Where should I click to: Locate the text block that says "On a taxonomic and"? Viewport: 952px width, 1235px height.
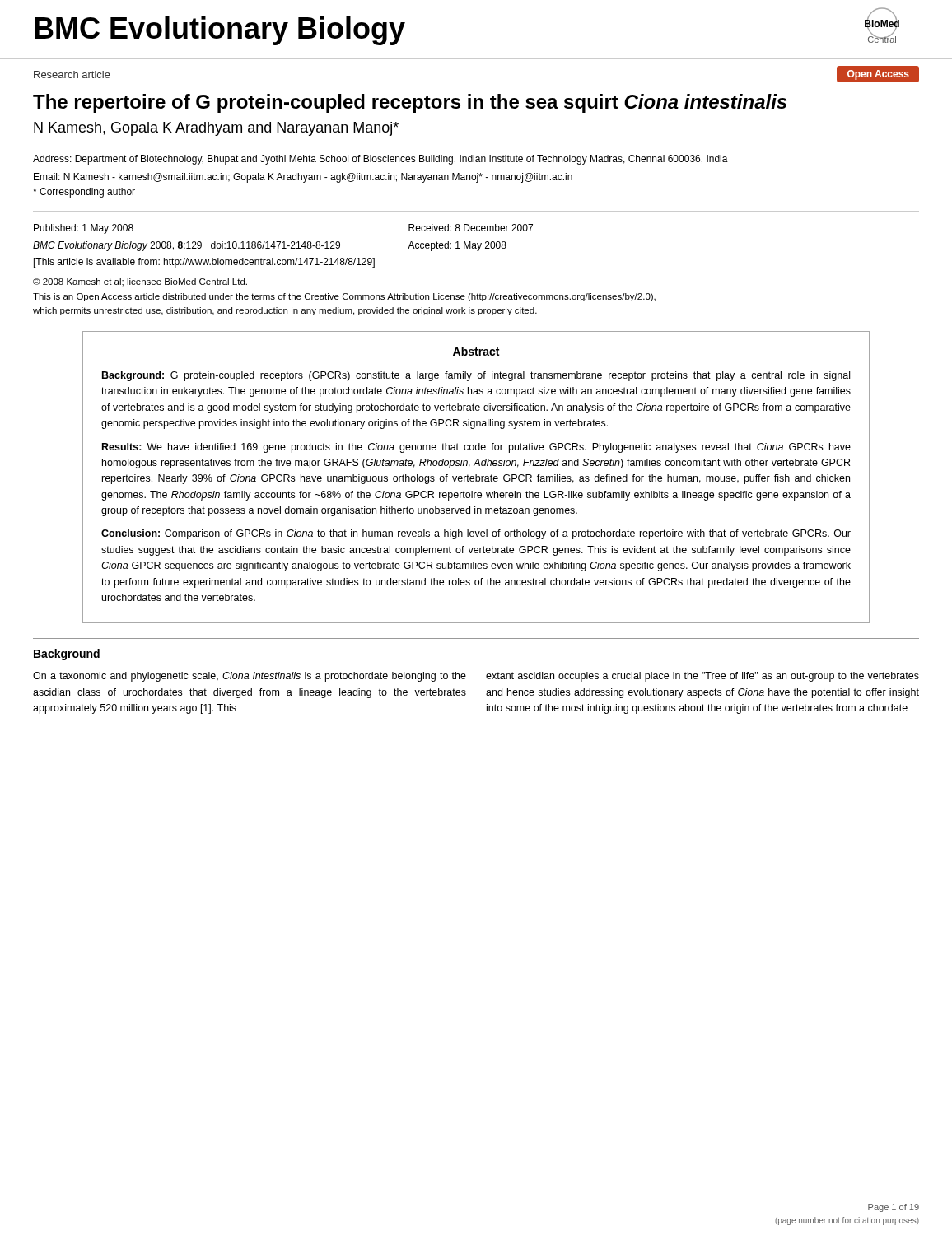(x=250, y=692)
